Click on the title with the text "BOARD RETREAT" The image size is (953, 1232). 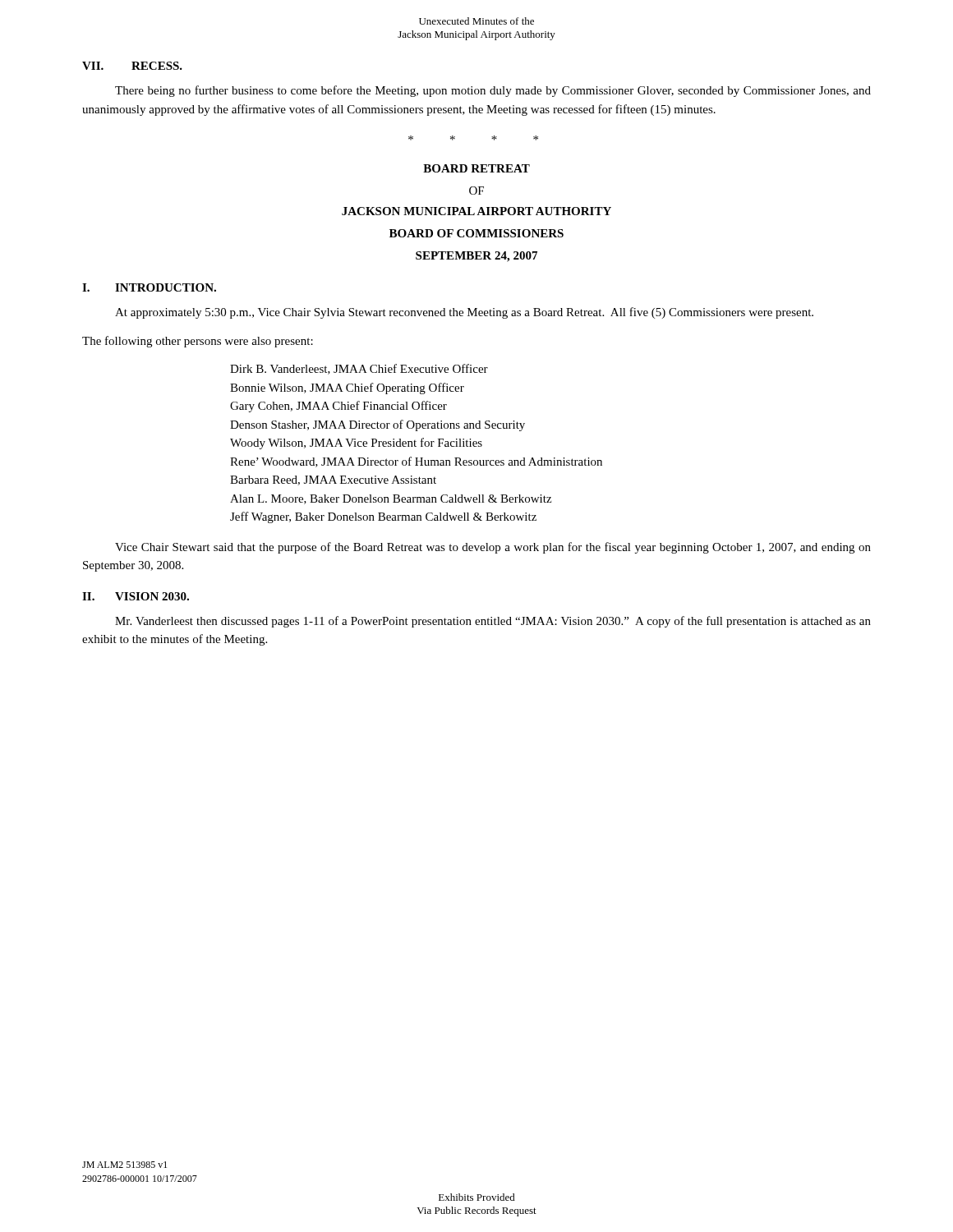pyautogui.click(x=476, y=168)
